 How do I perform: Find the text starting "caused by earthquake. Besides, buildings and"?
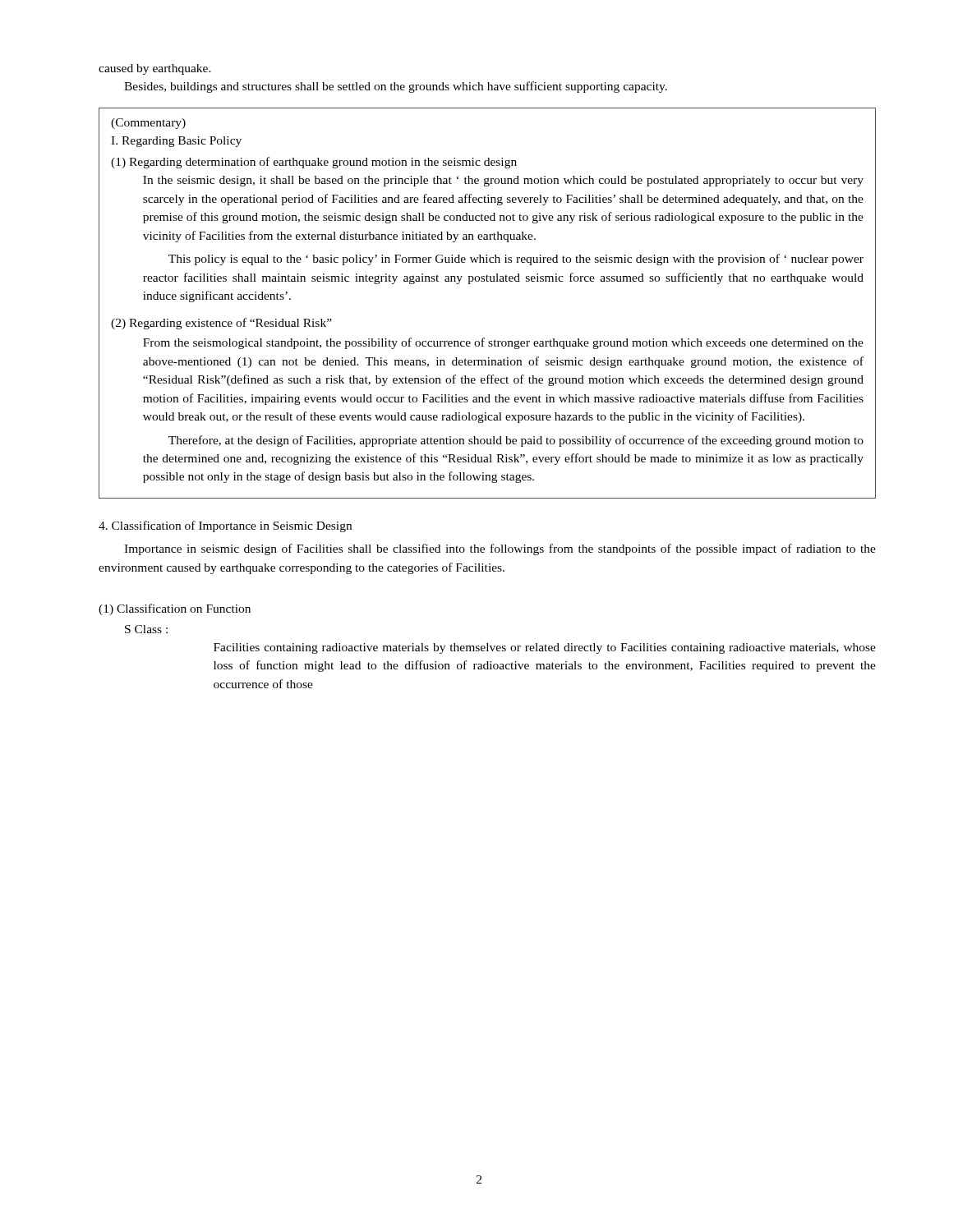(487, 78)
